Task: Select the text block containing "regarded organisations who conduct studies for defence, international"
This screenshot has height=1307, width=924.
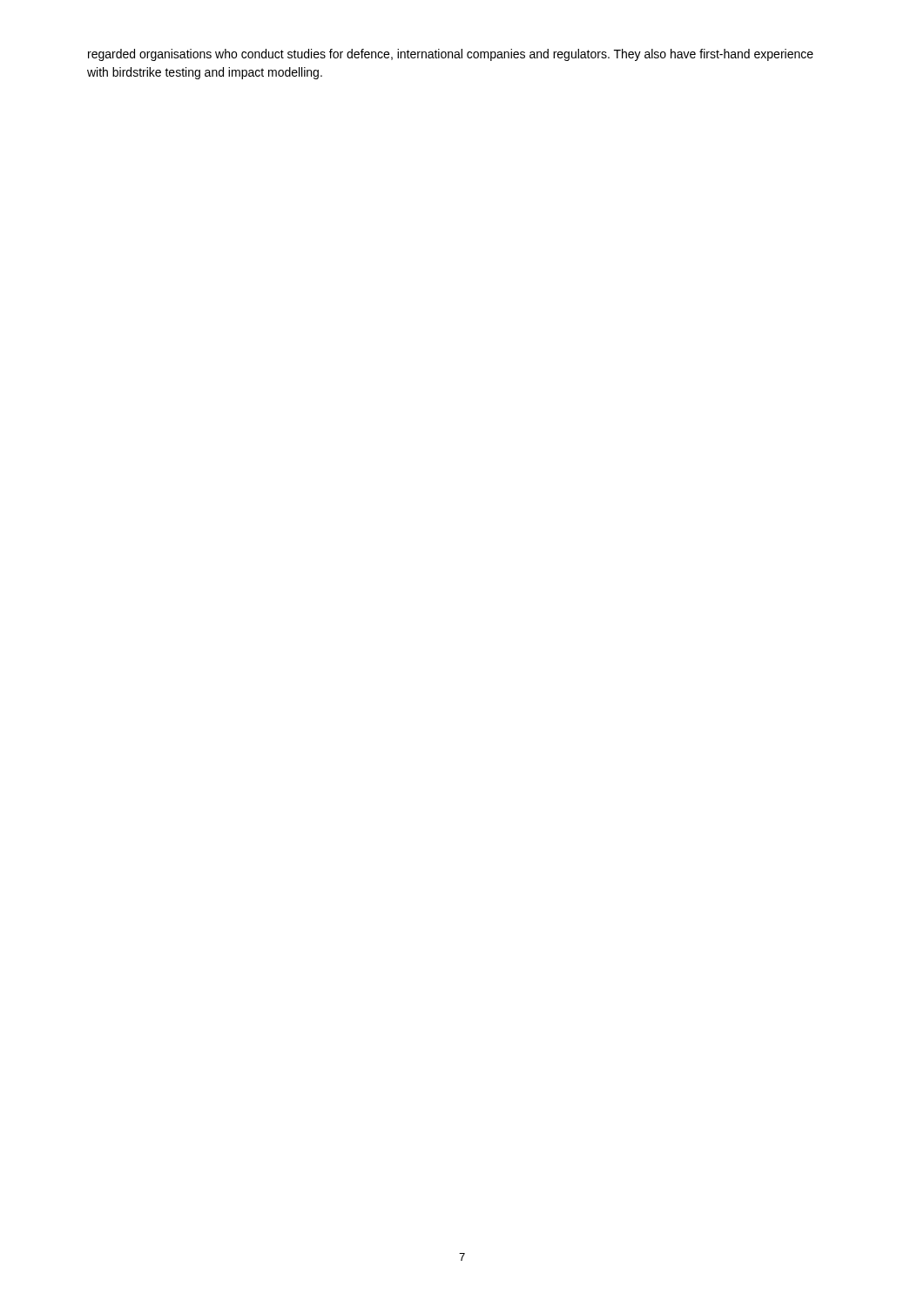Action: click(450, 63)
